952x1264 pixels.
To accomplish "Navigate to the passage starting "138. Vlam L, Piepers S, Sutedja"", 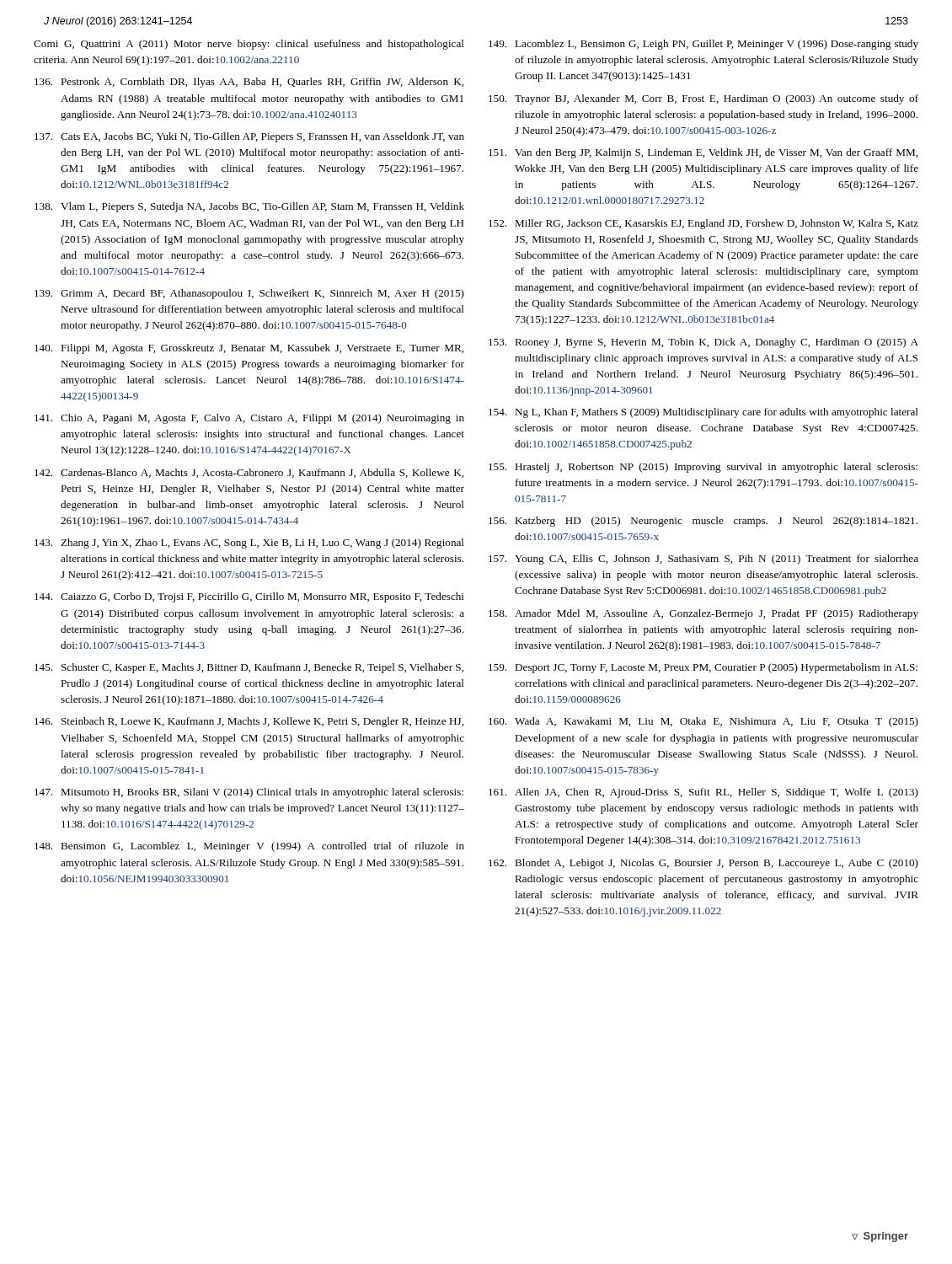I will pos(249,239).
